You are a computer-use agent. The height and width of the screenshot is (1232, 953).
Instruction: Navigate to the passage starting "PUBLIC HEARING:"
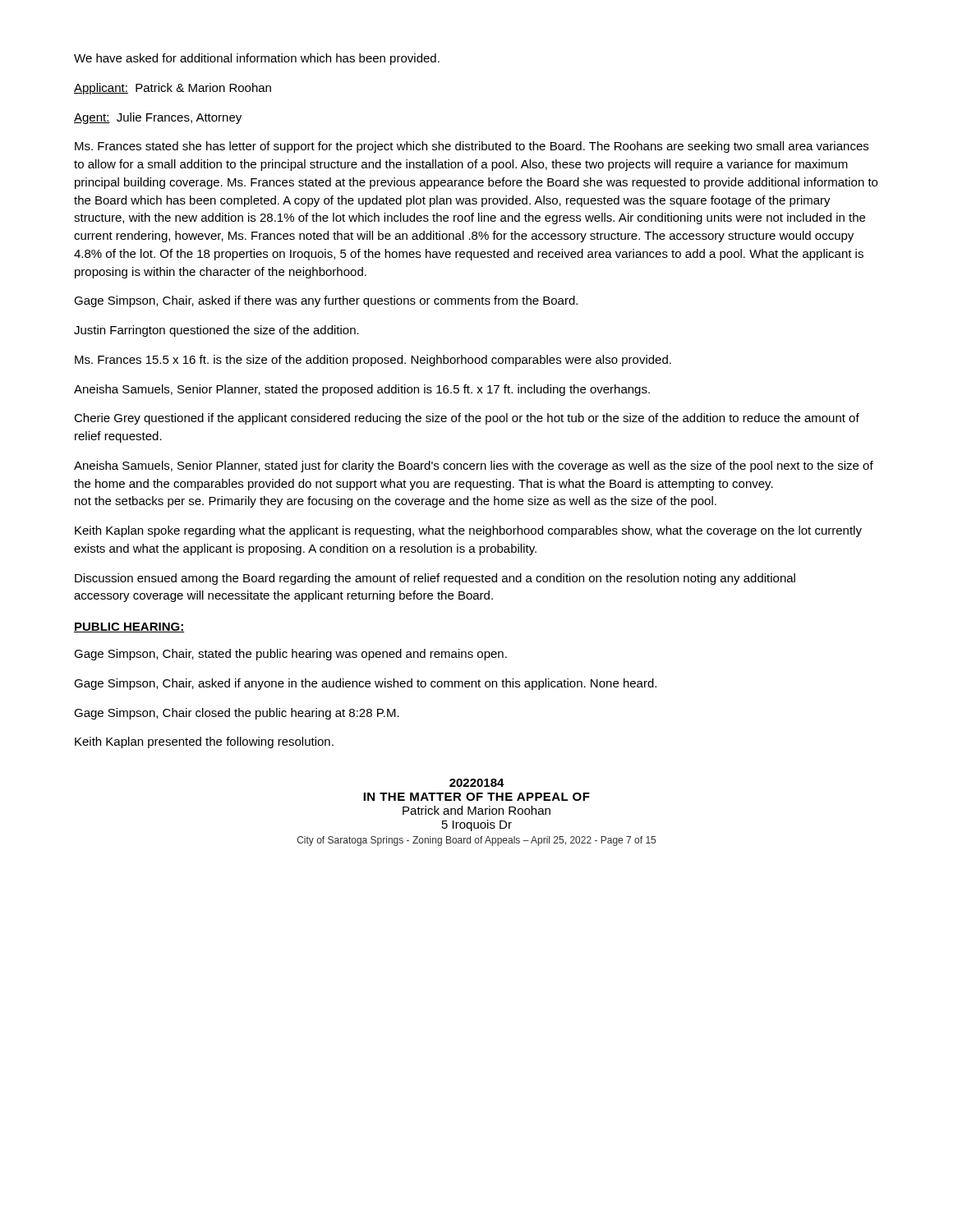[129, 626]
